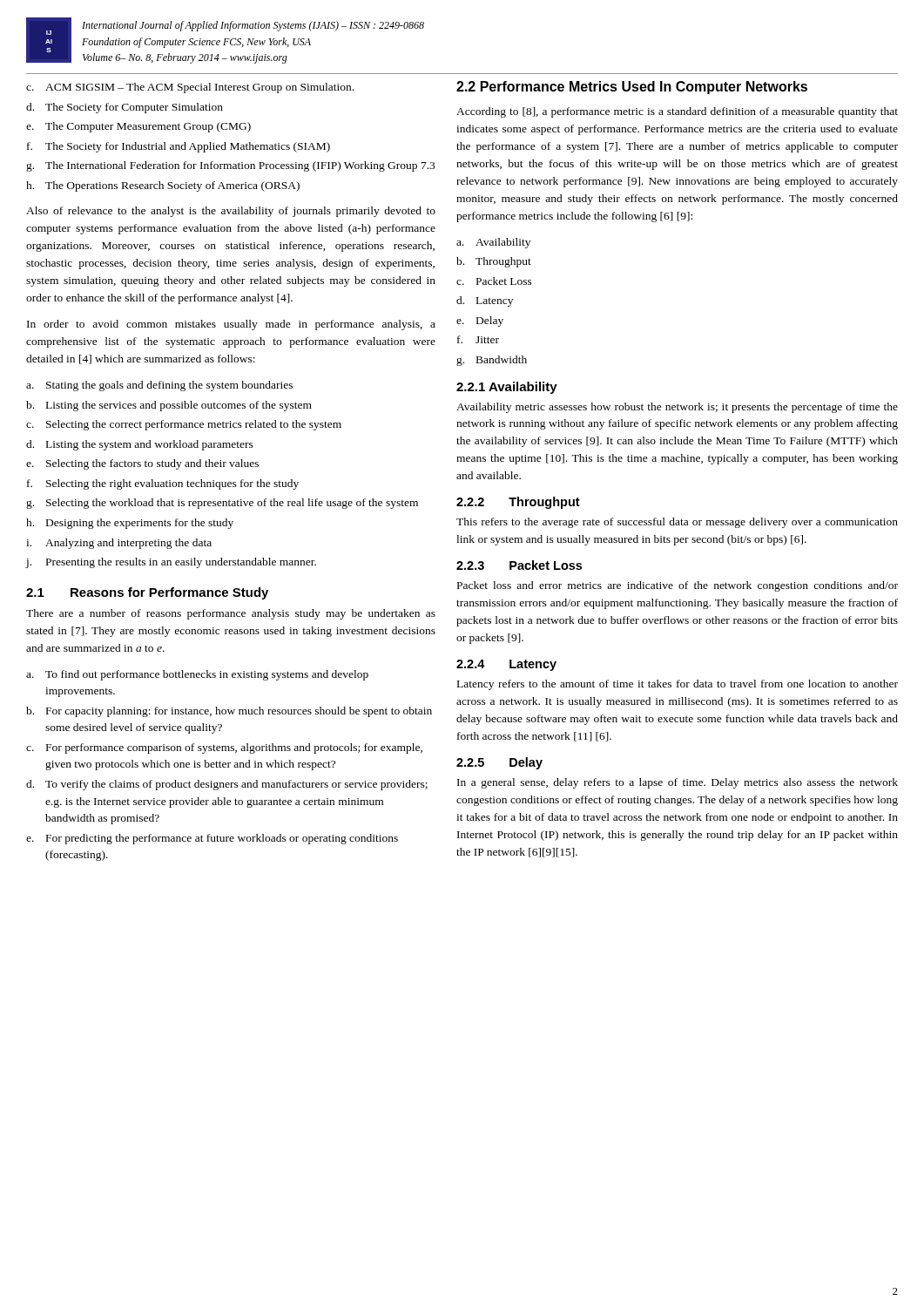Viewport: 924px width, 1307px height.
Task: Where is the passage that starts "There are a number of"?
Action: [x=231, y=630]
